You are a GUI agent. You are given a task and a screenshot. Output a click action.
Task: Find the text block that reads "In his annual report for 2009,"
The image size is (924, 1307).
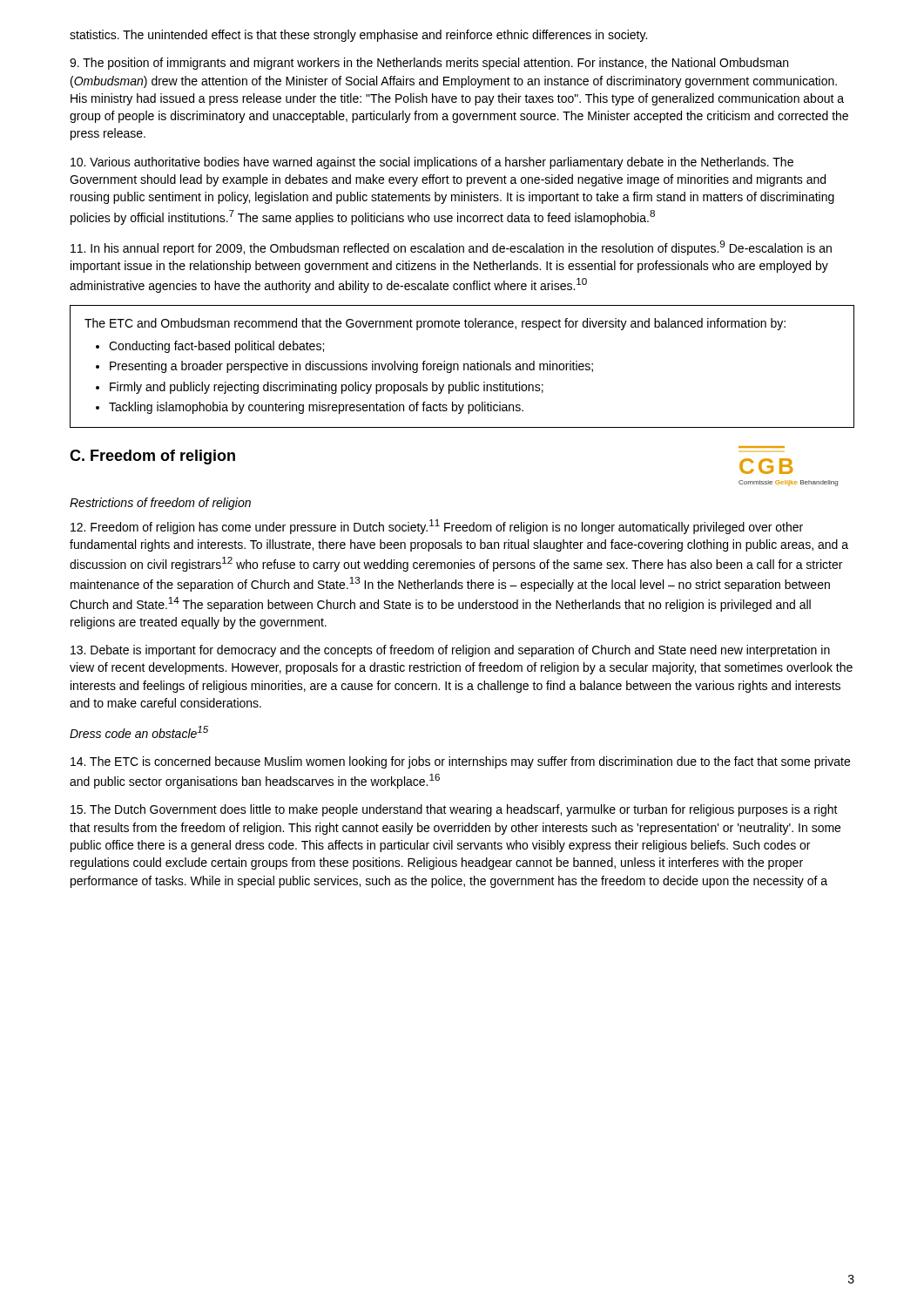click(x=462, y=266)
